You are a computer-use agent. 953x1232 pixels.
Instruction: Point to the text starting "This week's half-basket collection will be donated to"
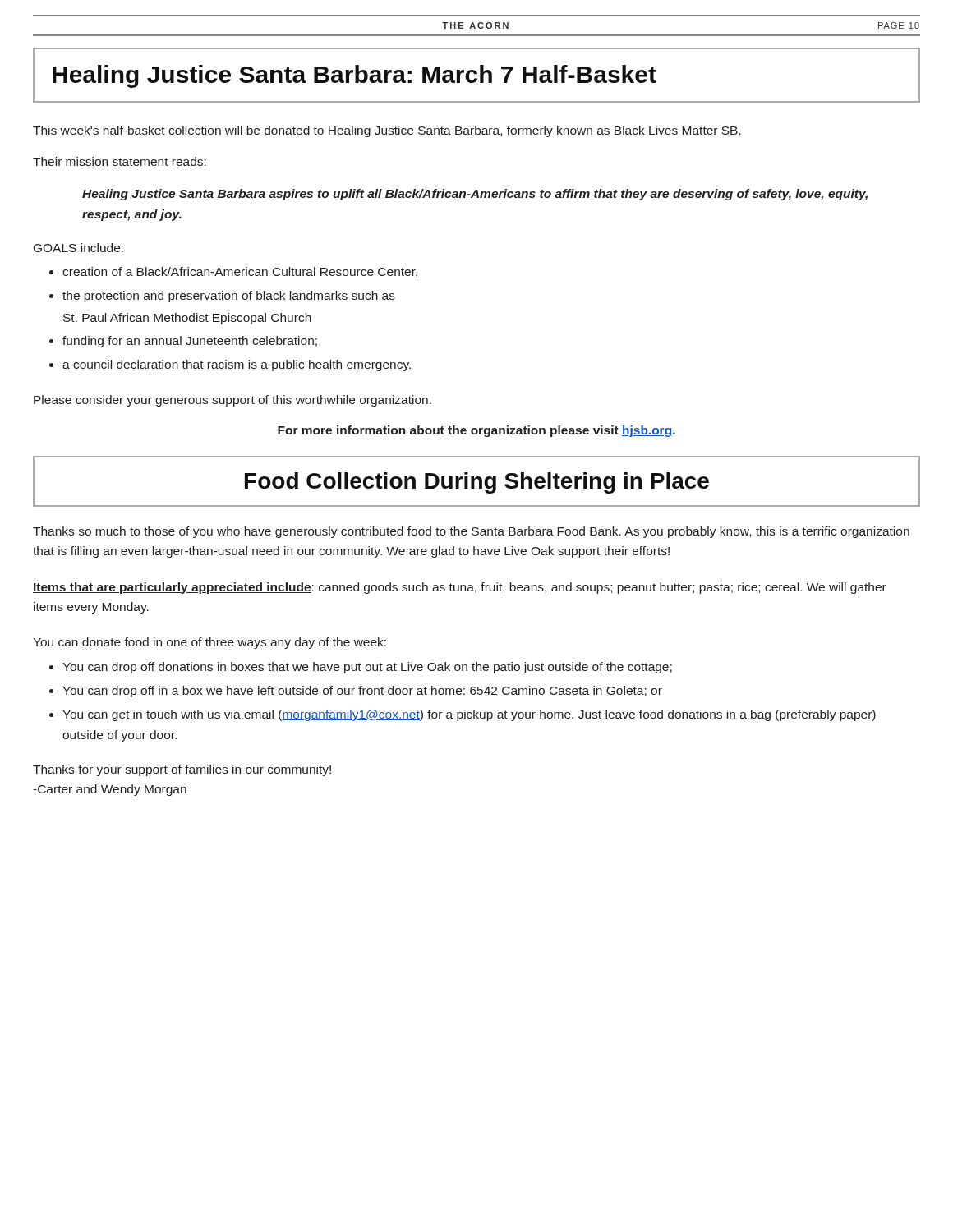coord(387,130)
